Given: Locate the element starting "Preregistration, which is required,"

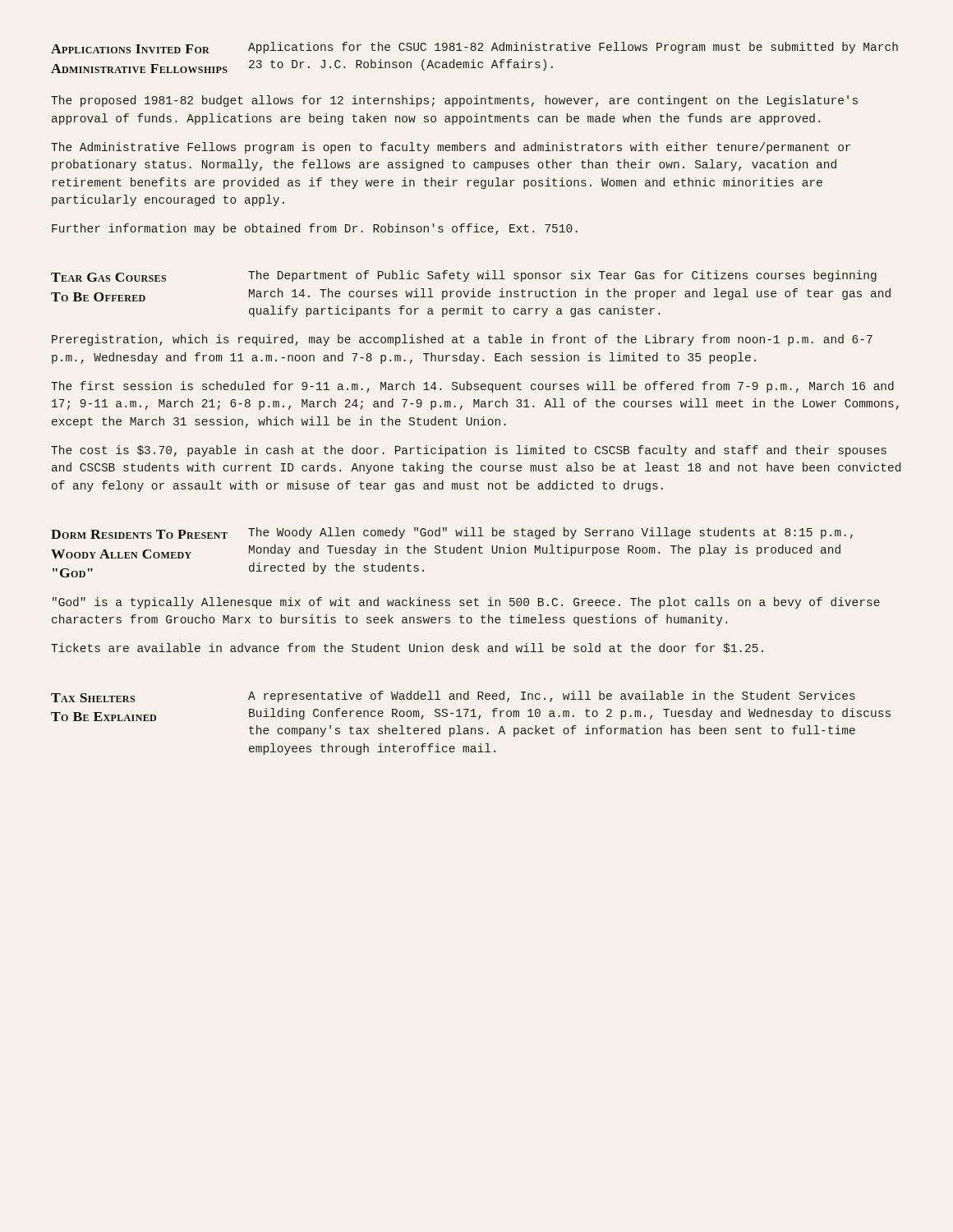Looking at the screenshot, I should 462,349.
